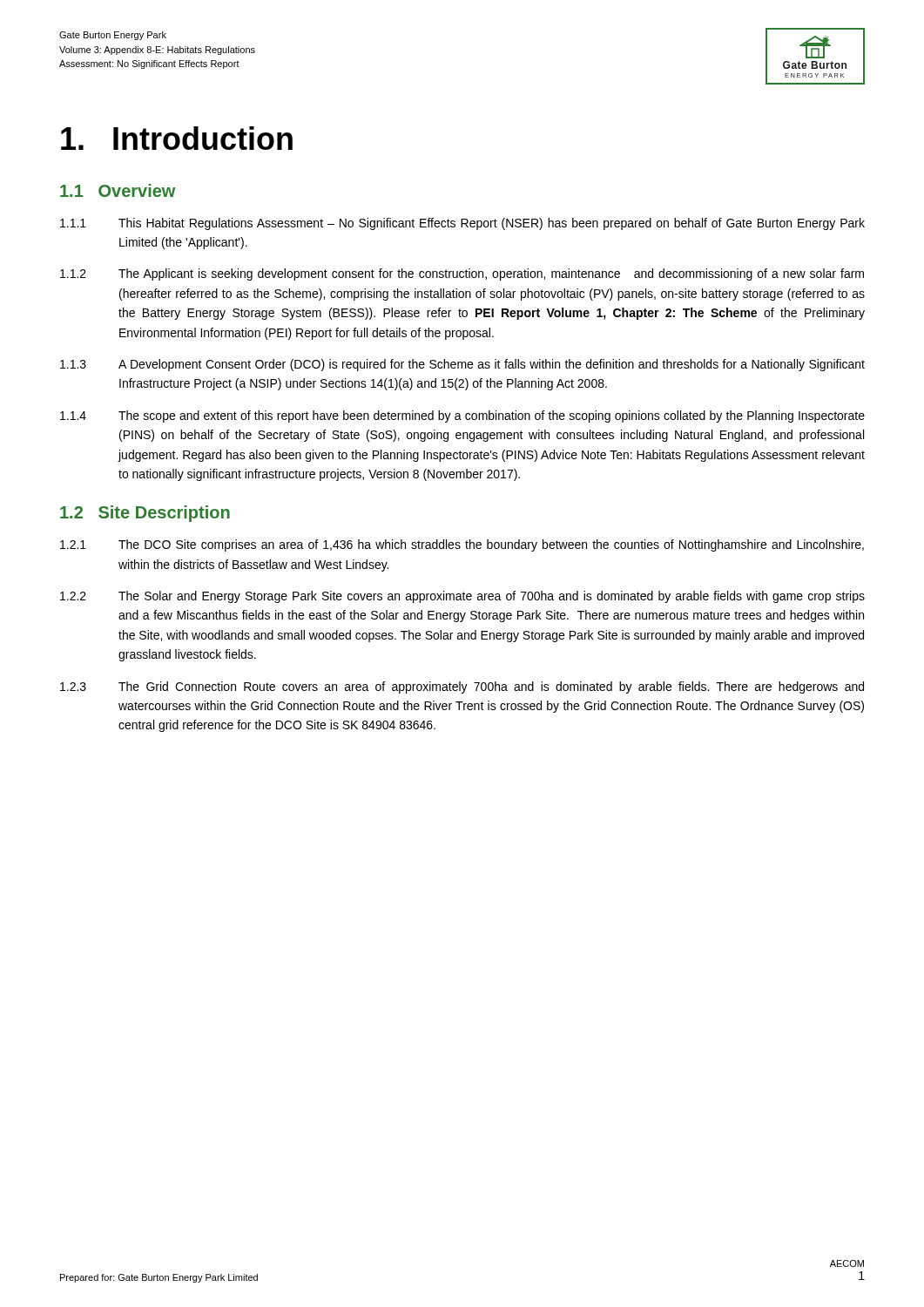
Task: Select the section header containing "1.1 Overview"
Action: pos(117,190)
